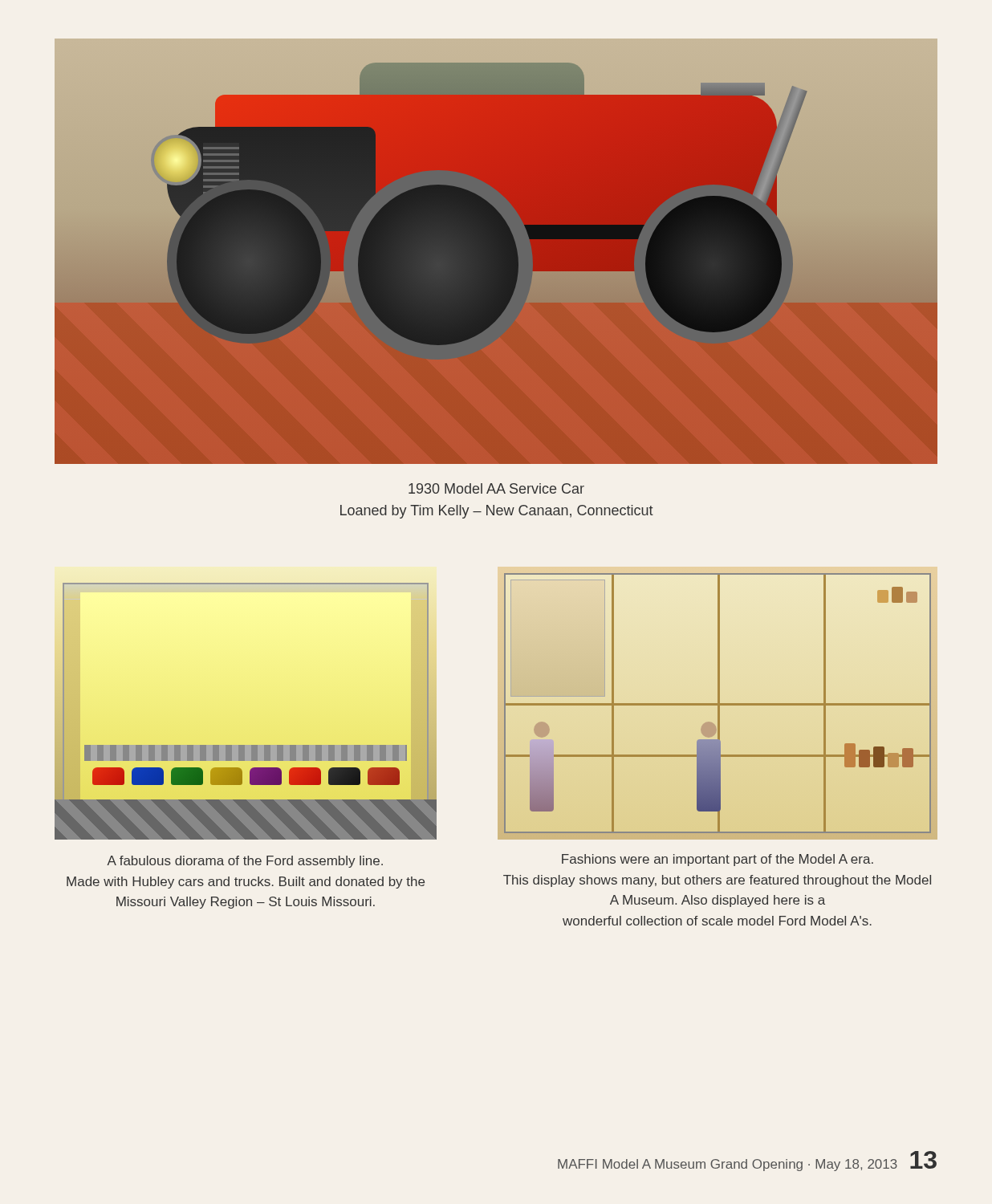The width and height of the screenshot is (992, 1204).
Task: Click on the caption that reads "1930 Model AA Service Car"
Action: coord(496,500)
